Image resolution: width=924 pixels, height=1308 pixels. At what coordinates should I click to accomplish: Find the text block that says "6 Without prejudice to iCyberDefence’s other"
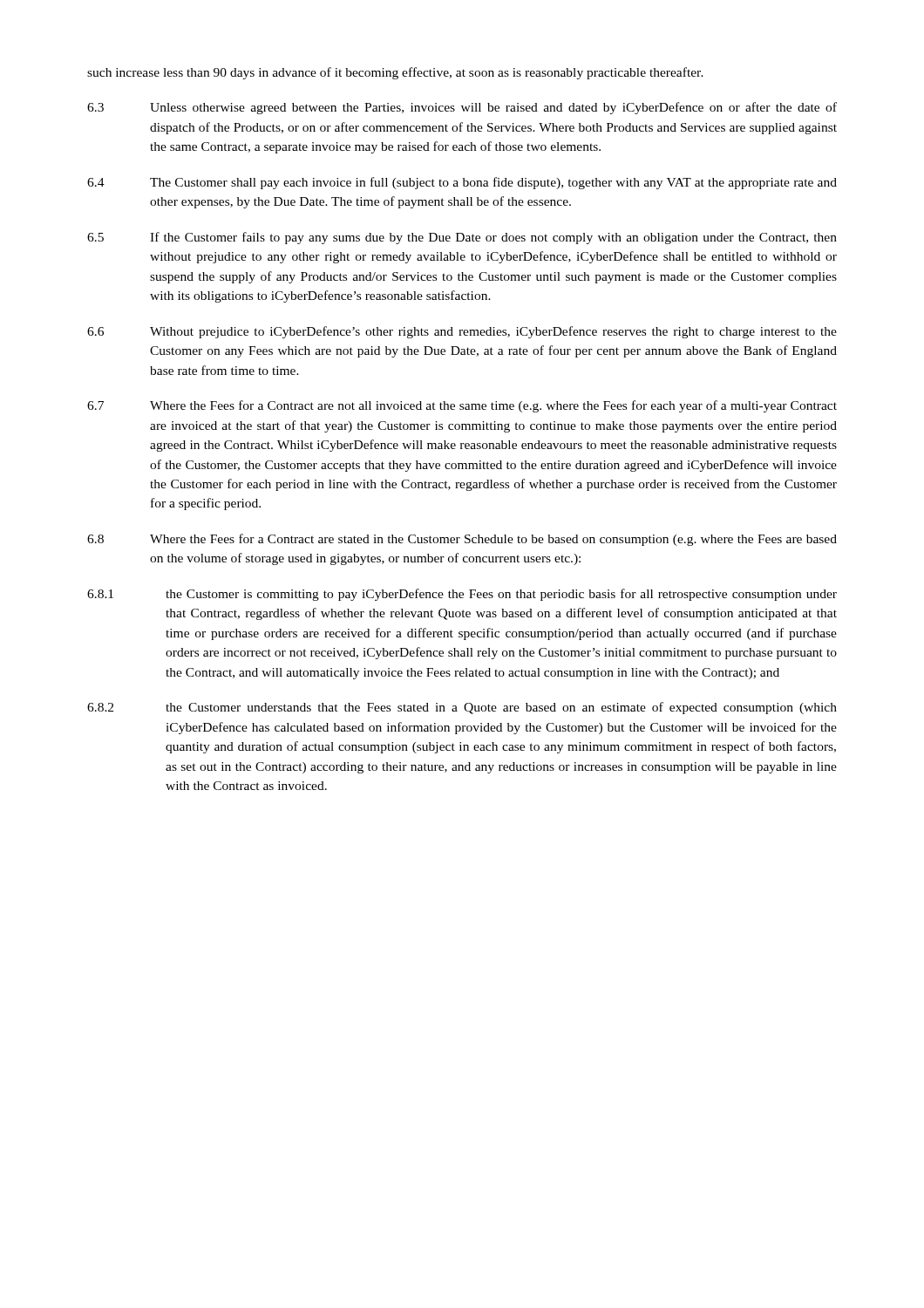coord(462,351)
